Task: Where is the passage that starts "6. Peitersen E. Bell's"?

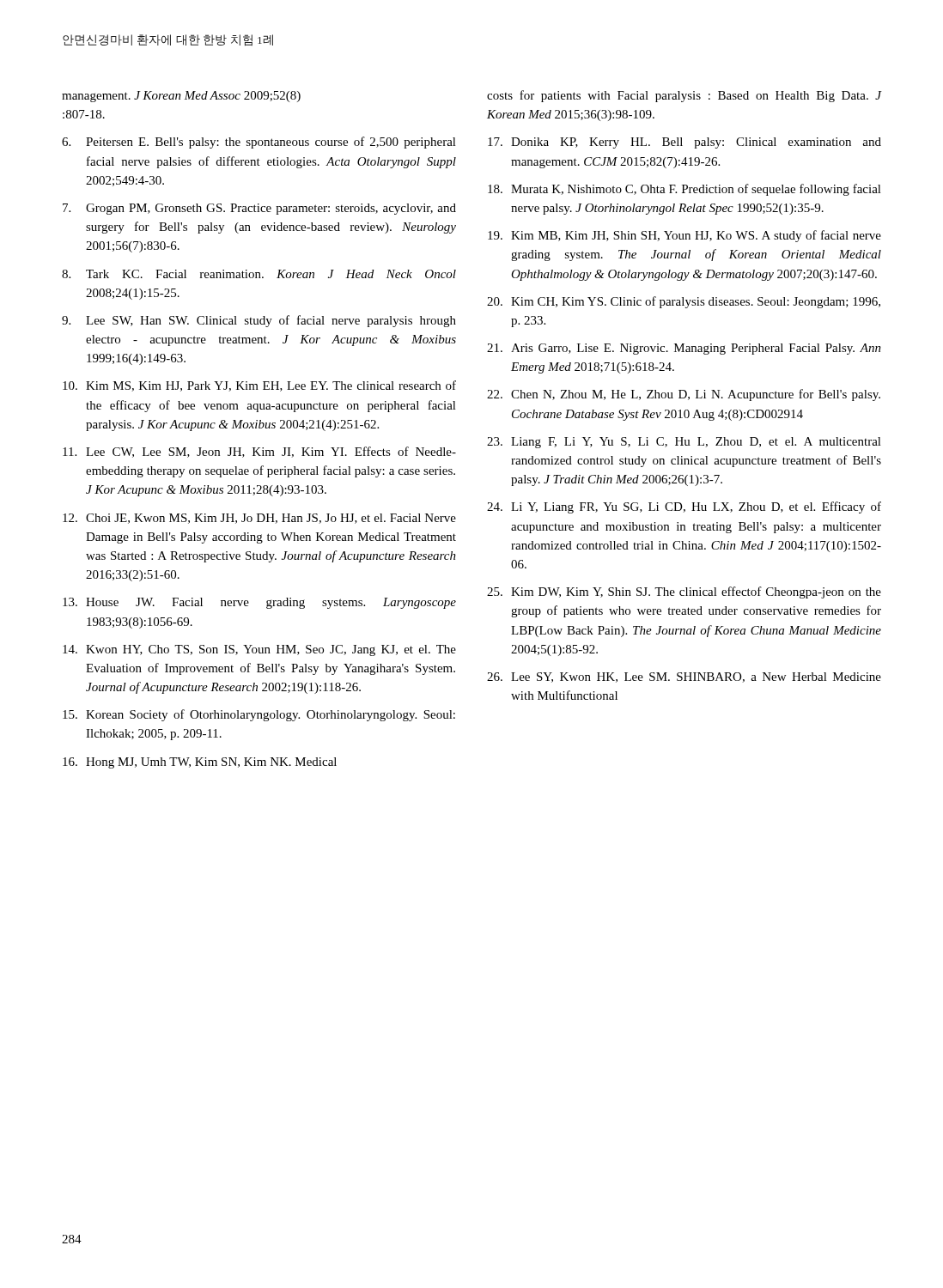Action: click(259, 161)
